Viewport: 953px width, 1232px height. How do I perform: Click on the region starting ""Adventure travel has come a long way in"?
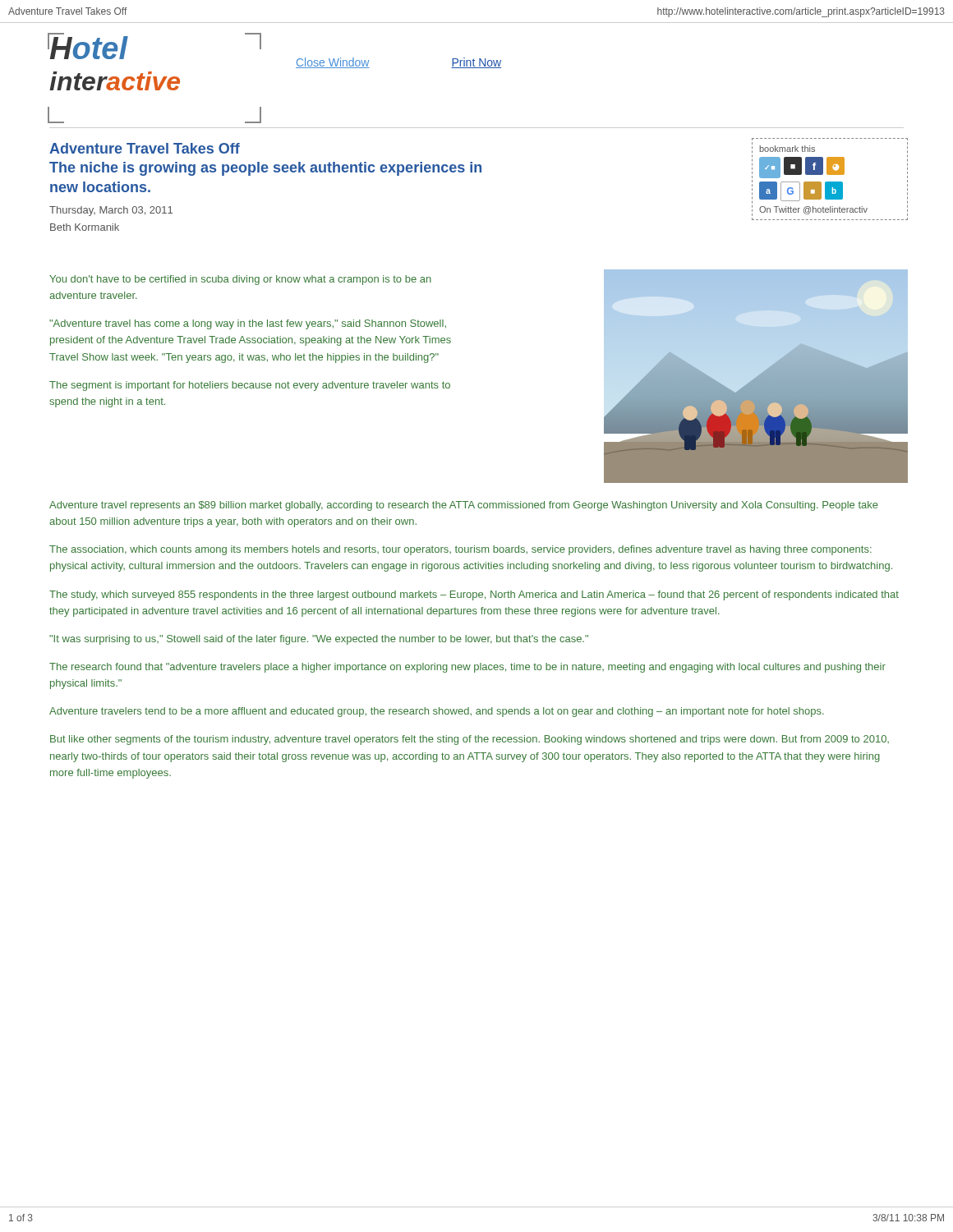[257, 340]
